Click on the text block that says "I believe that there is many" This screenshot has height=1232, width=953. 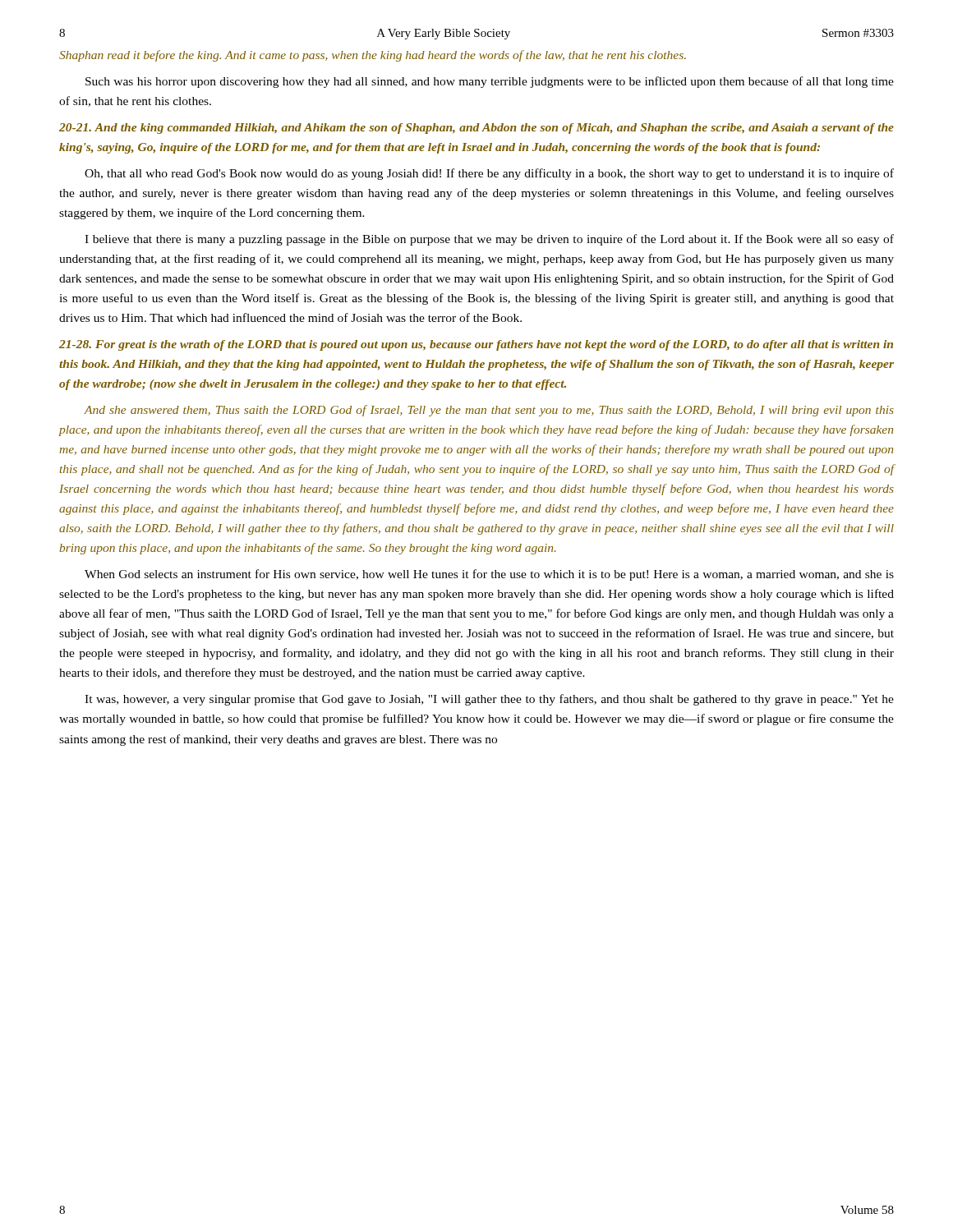pos(476,279)
